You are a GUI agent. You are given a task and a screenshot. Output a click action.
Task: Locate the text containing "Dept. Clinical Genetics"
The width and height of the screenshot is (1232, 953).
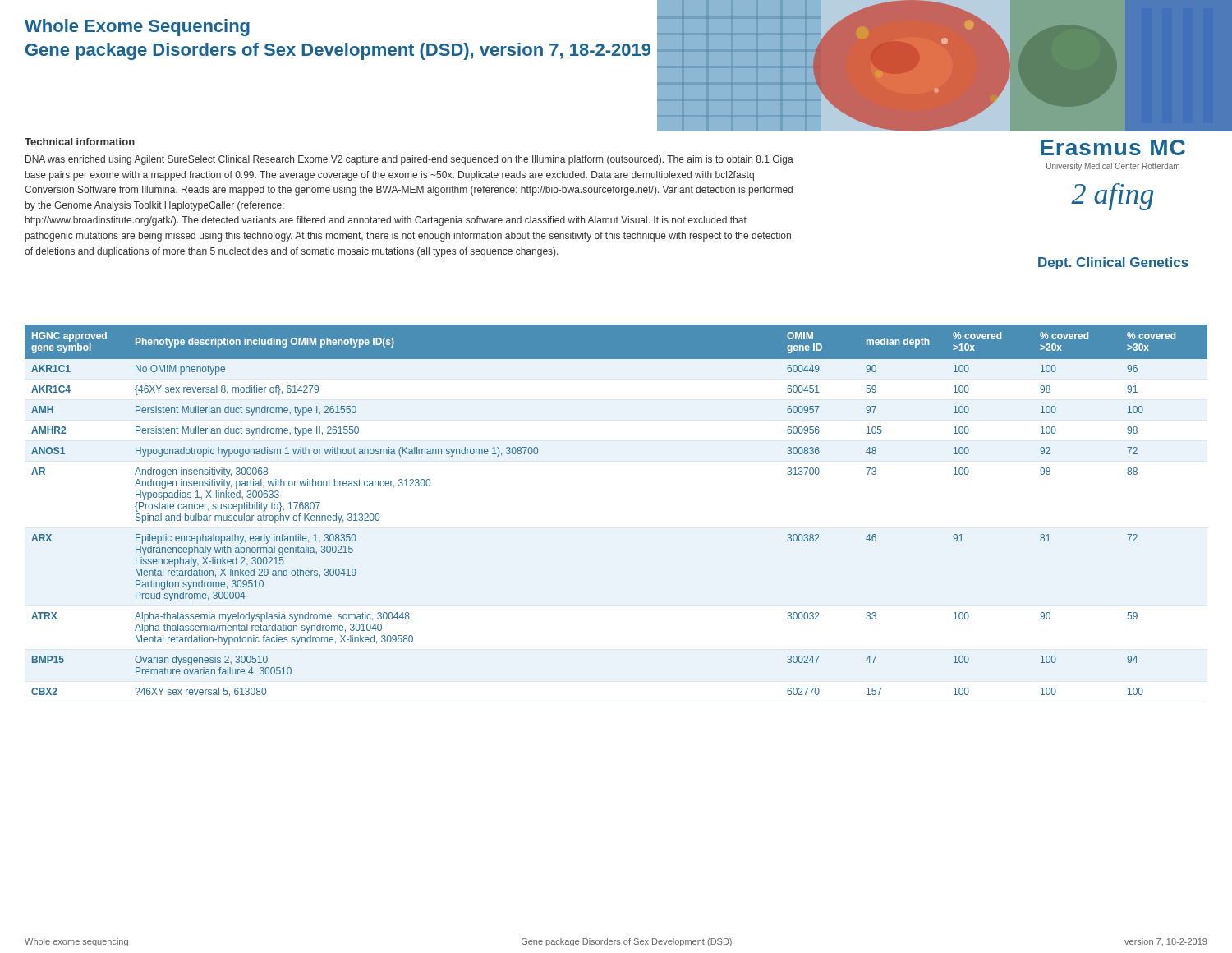1113,263
